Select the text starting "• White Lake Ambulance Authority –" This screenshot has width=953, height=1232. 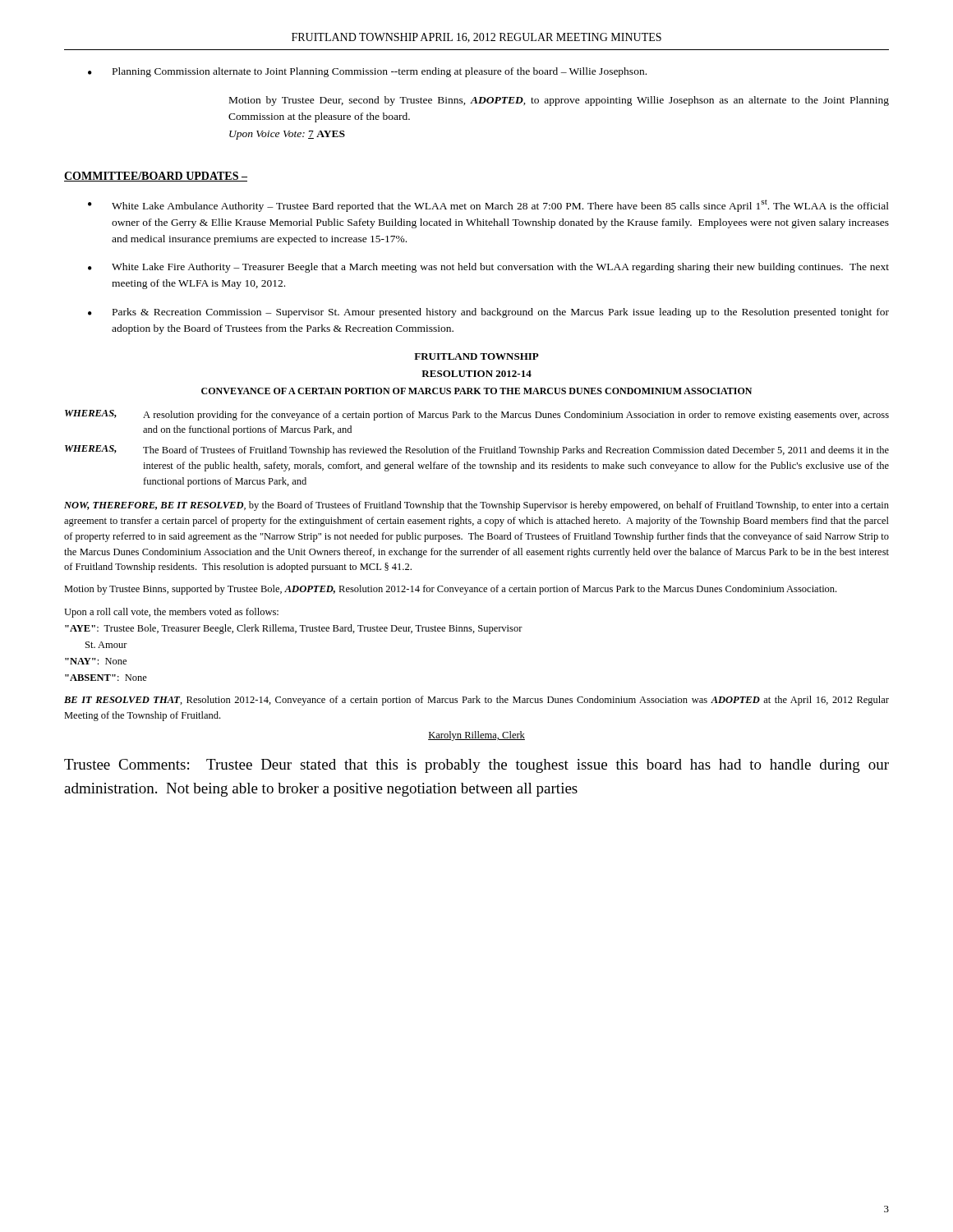pos(488,221)
